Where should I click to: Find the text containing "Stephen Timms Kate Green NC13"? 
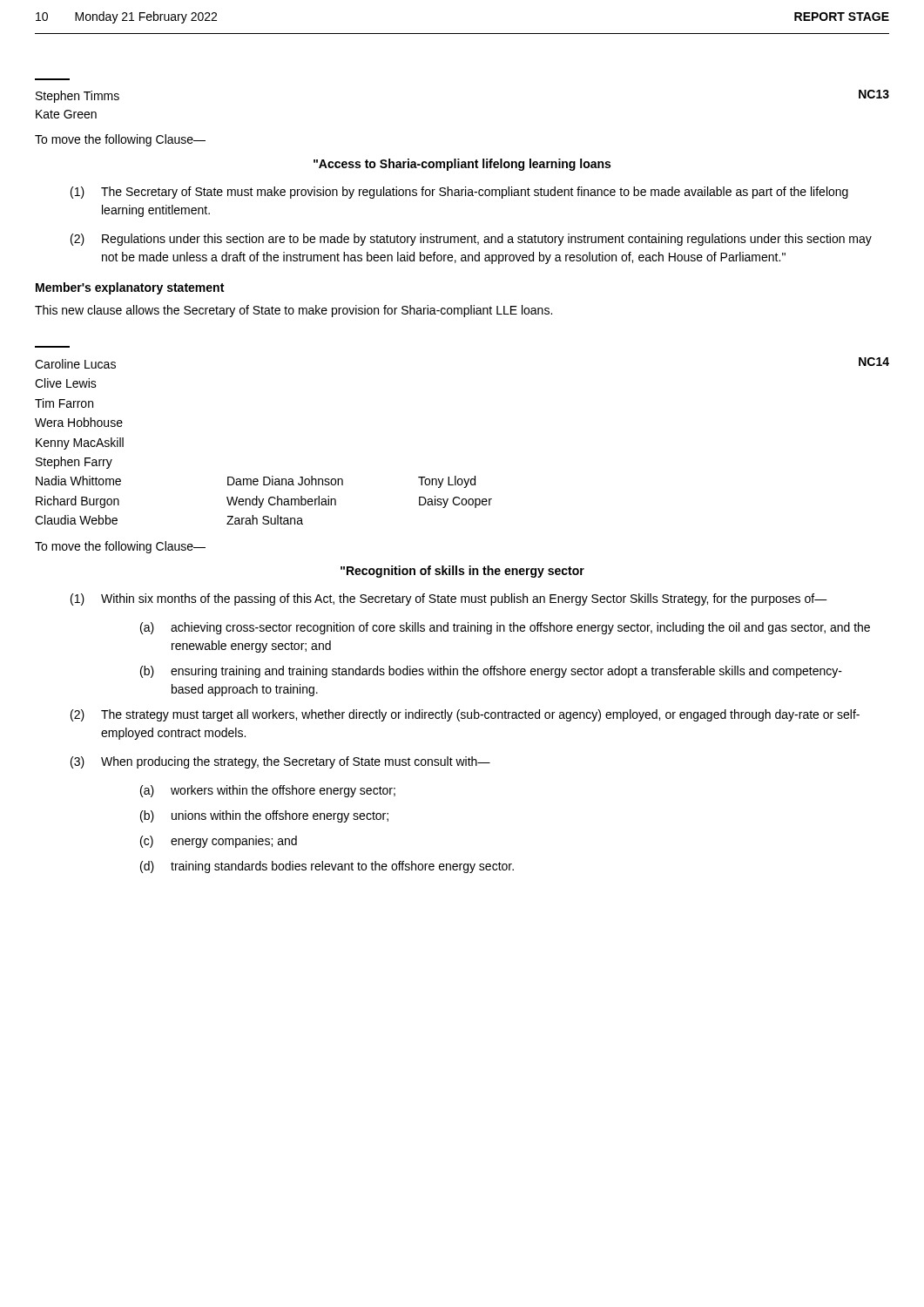tap(75, 96)
